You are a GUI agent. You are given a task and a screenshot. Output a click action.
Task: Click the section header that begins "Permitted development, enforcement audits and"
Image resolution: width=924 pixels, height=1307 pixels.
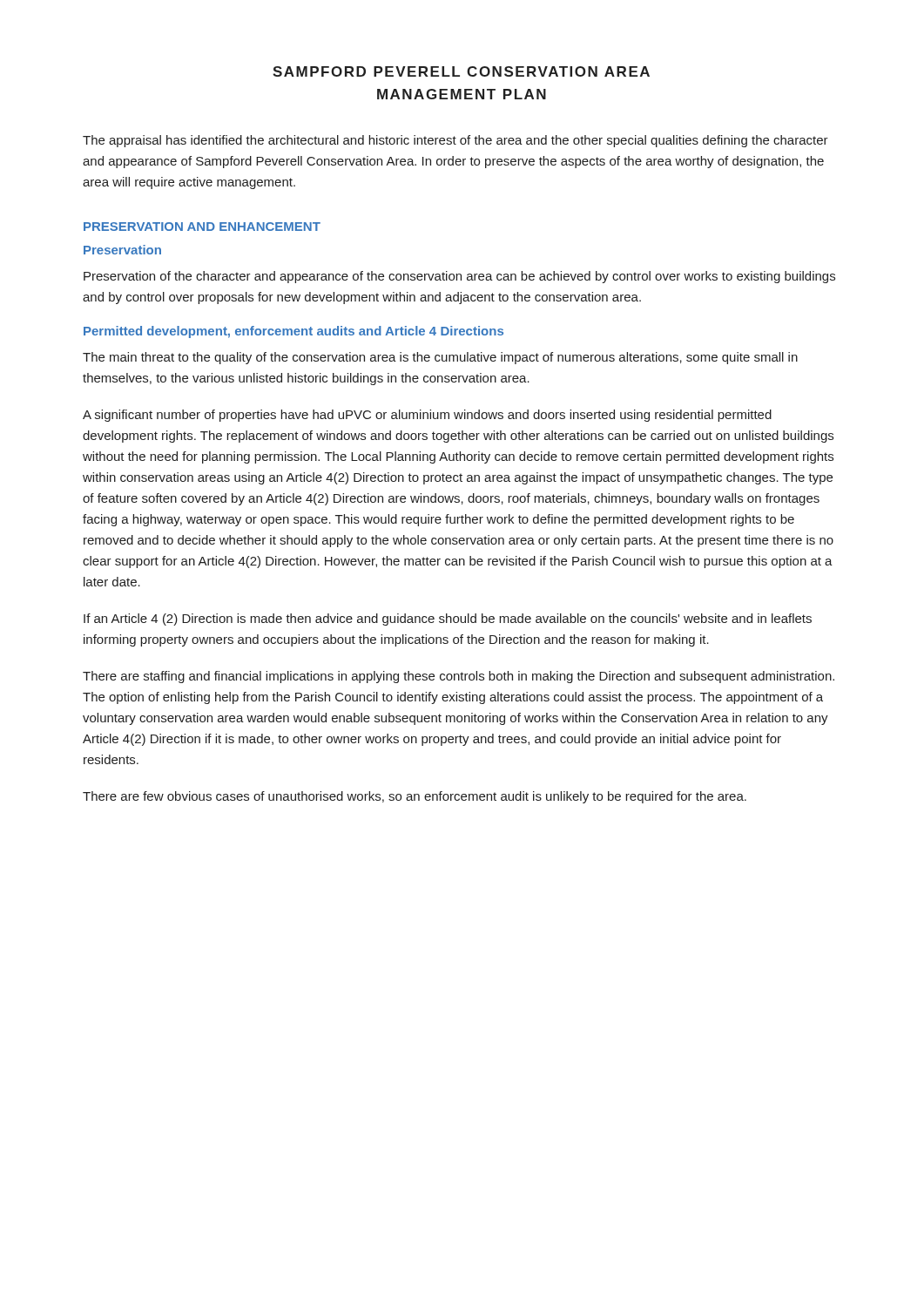tap(293, 331)
